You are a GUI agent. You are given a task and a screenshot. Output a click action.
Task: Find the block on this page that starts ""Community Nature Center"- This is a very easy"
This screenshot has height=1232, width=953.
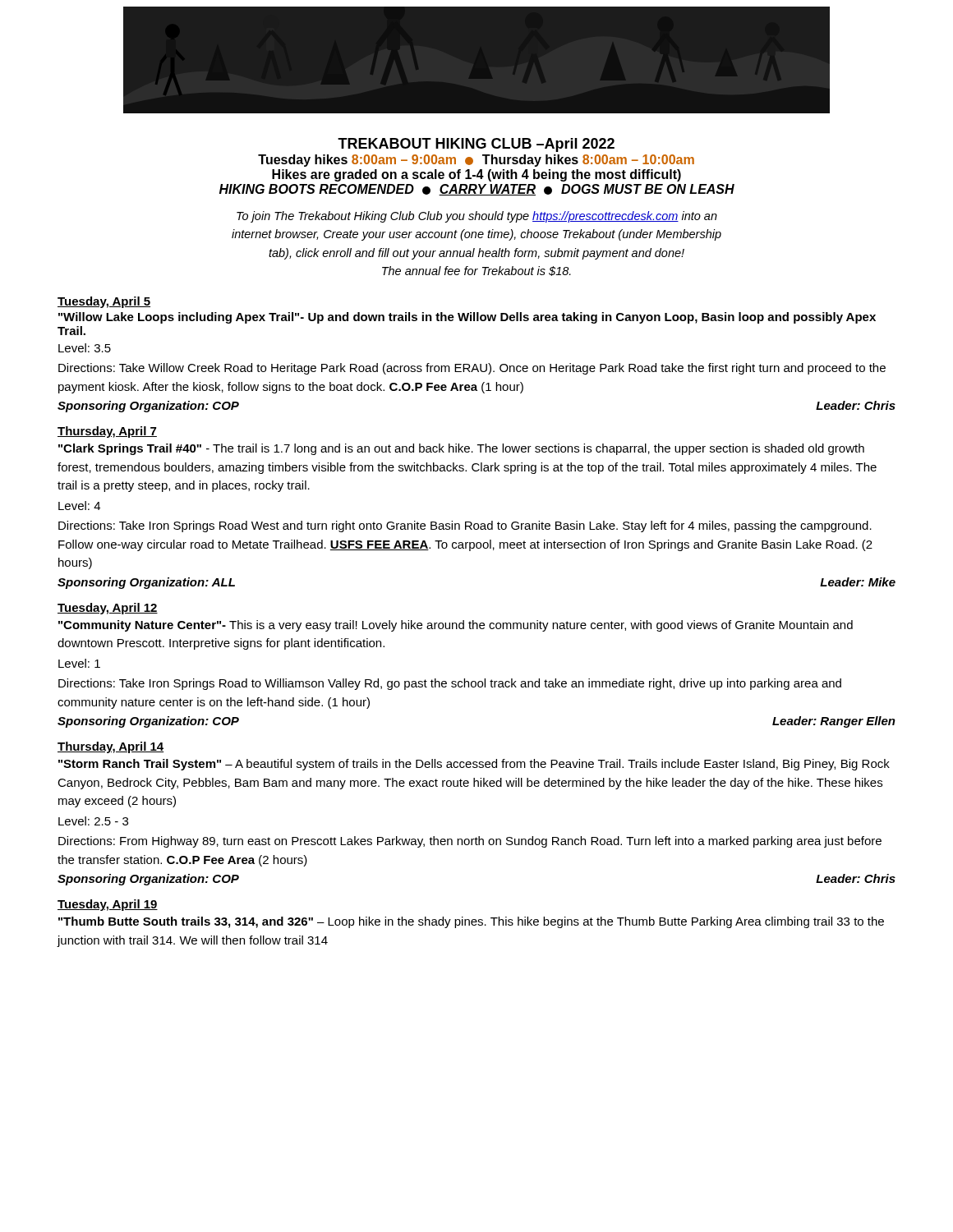[476, 672]
